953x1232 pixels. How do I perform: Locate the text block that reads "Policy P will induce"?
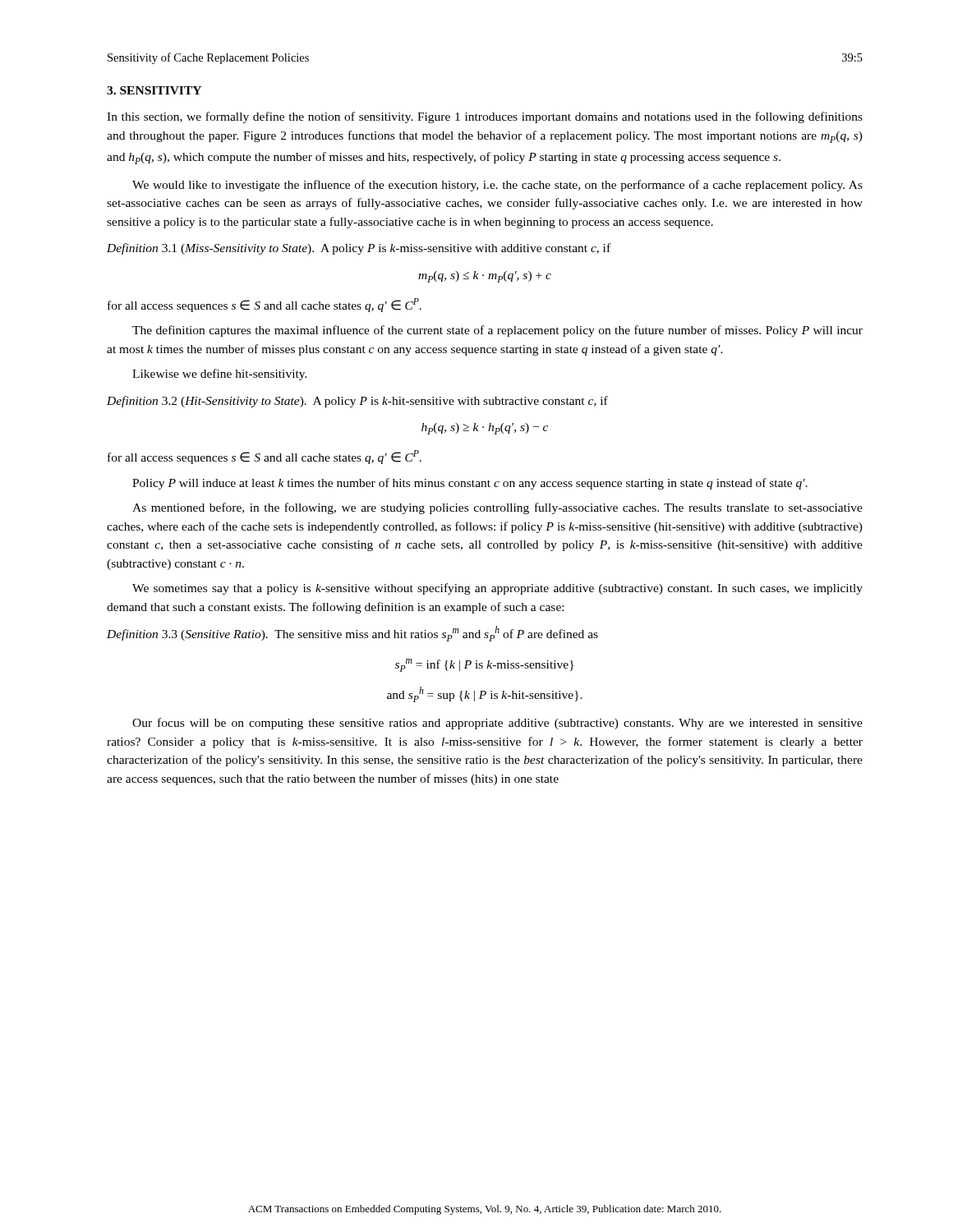(x=470, y=482)
